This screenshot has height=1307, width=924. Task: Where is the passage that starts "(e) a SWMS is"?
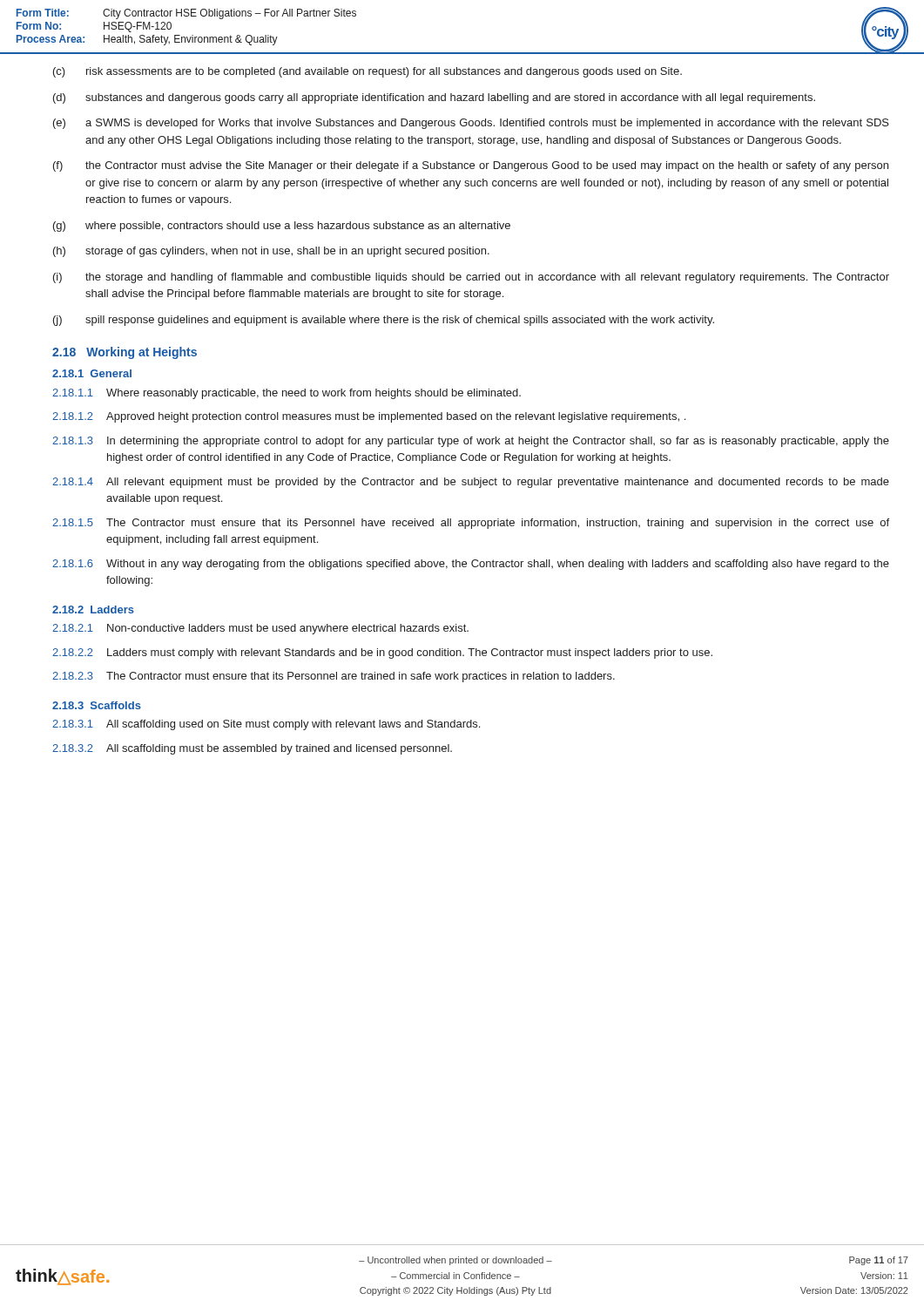[471, 131]
